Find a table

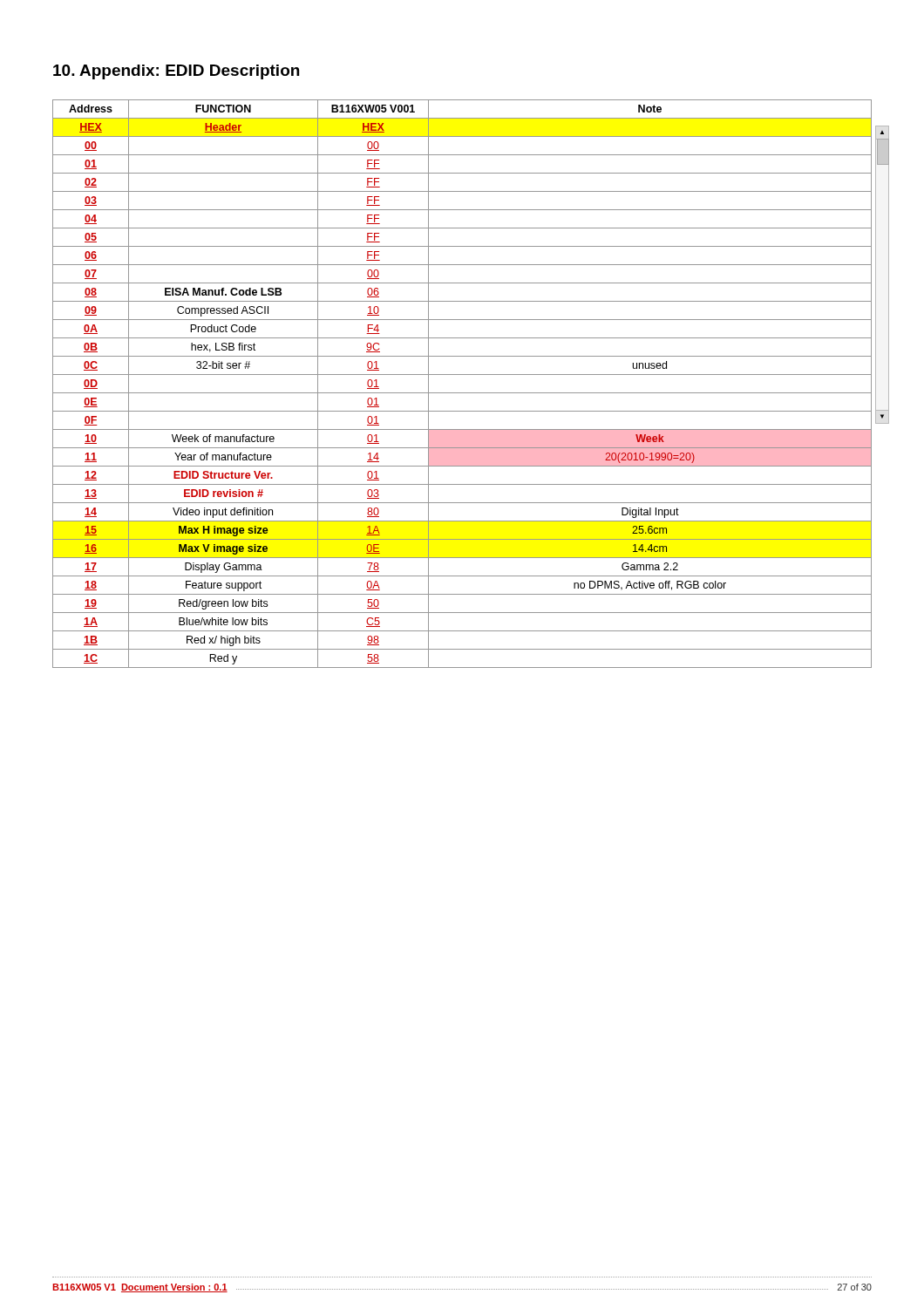462,384
